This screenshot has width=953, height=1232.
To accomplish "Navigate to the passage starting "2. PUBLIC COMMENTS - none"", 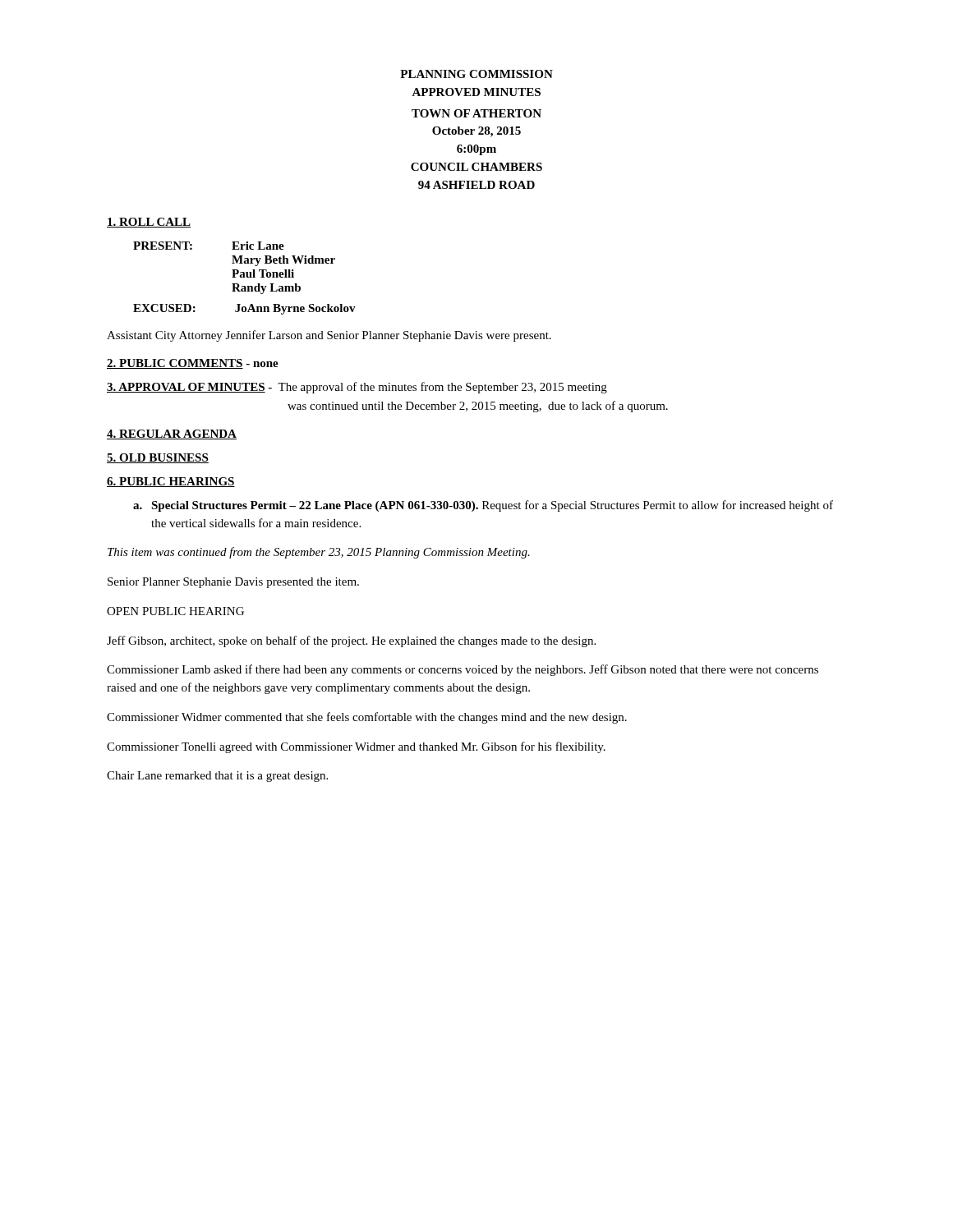I will (193, 363).
